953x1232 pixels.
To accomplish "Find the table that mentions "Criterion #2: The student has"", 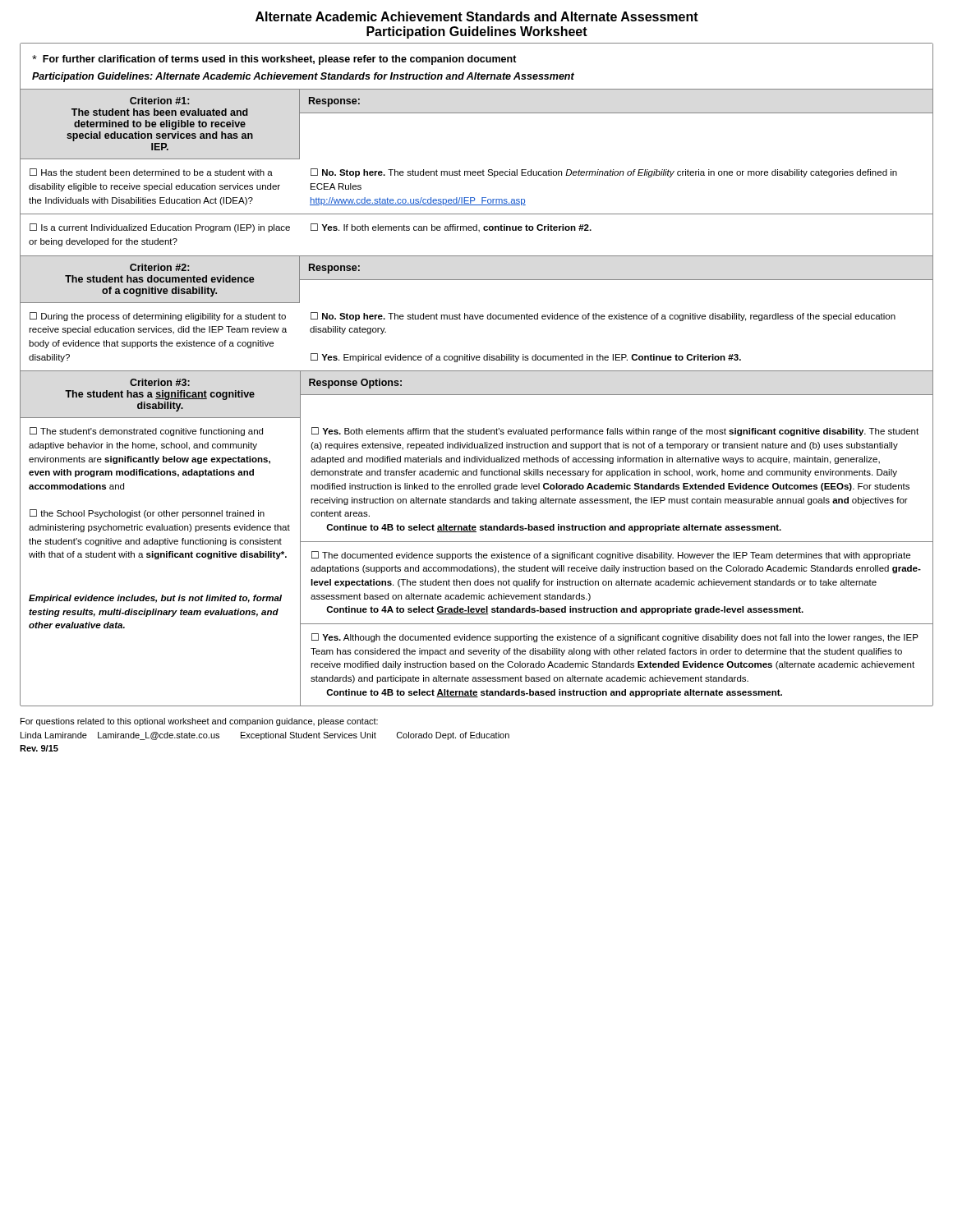I will point(476,313).
